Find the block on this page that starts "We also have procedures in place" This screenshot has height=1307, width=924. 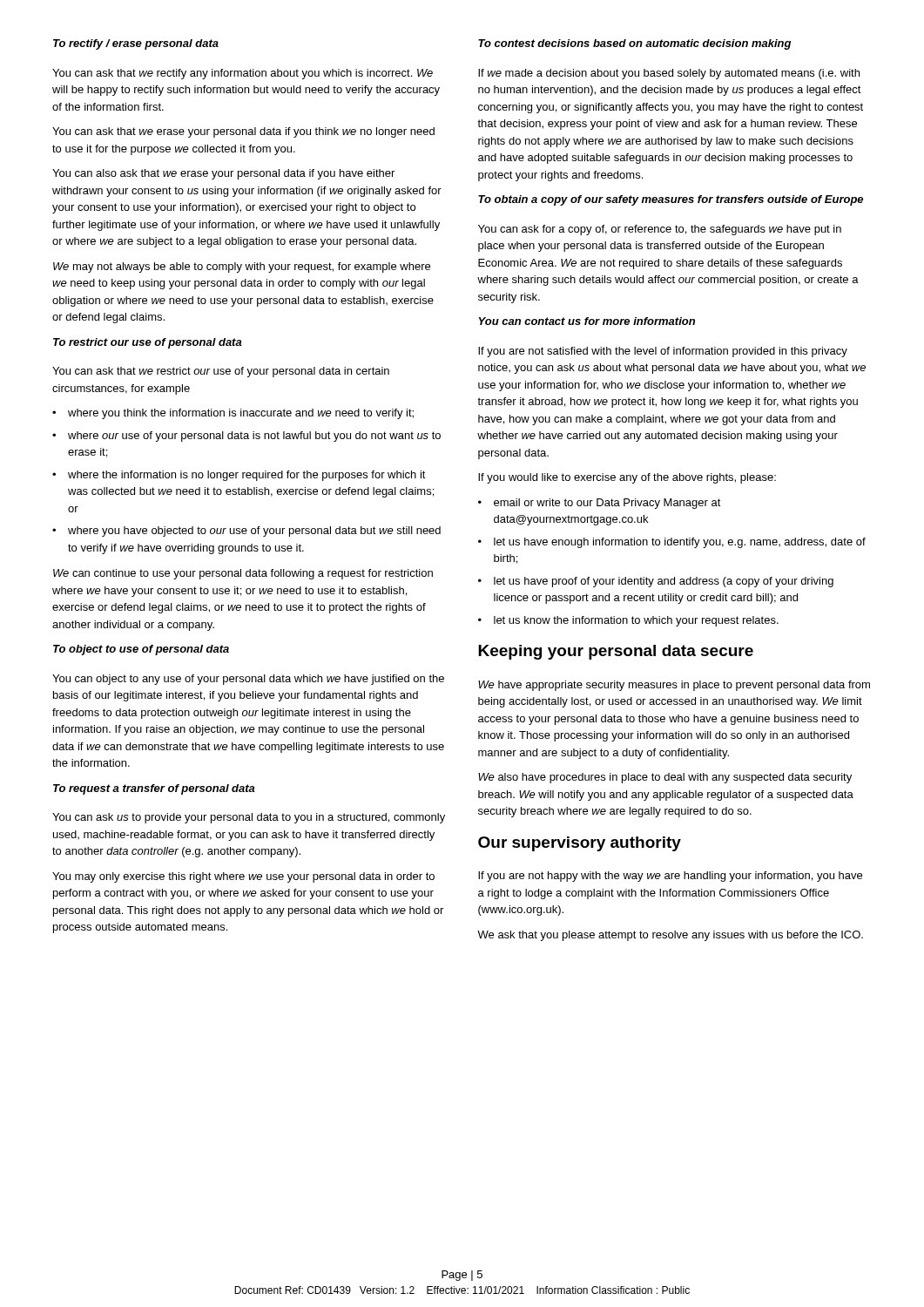[665, 794]
